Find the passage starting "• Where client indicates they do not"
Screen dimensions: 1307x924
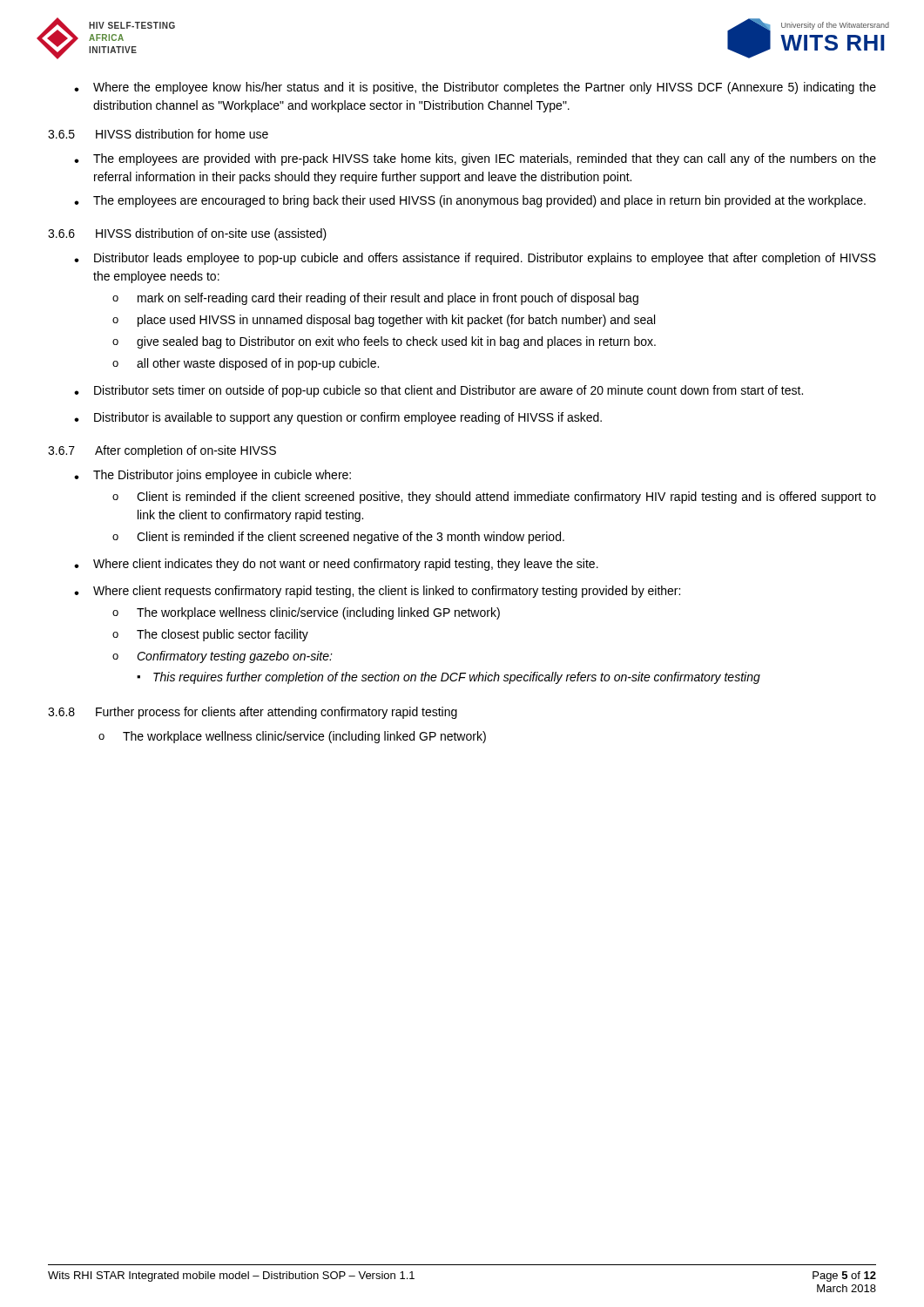click(475, 566)
